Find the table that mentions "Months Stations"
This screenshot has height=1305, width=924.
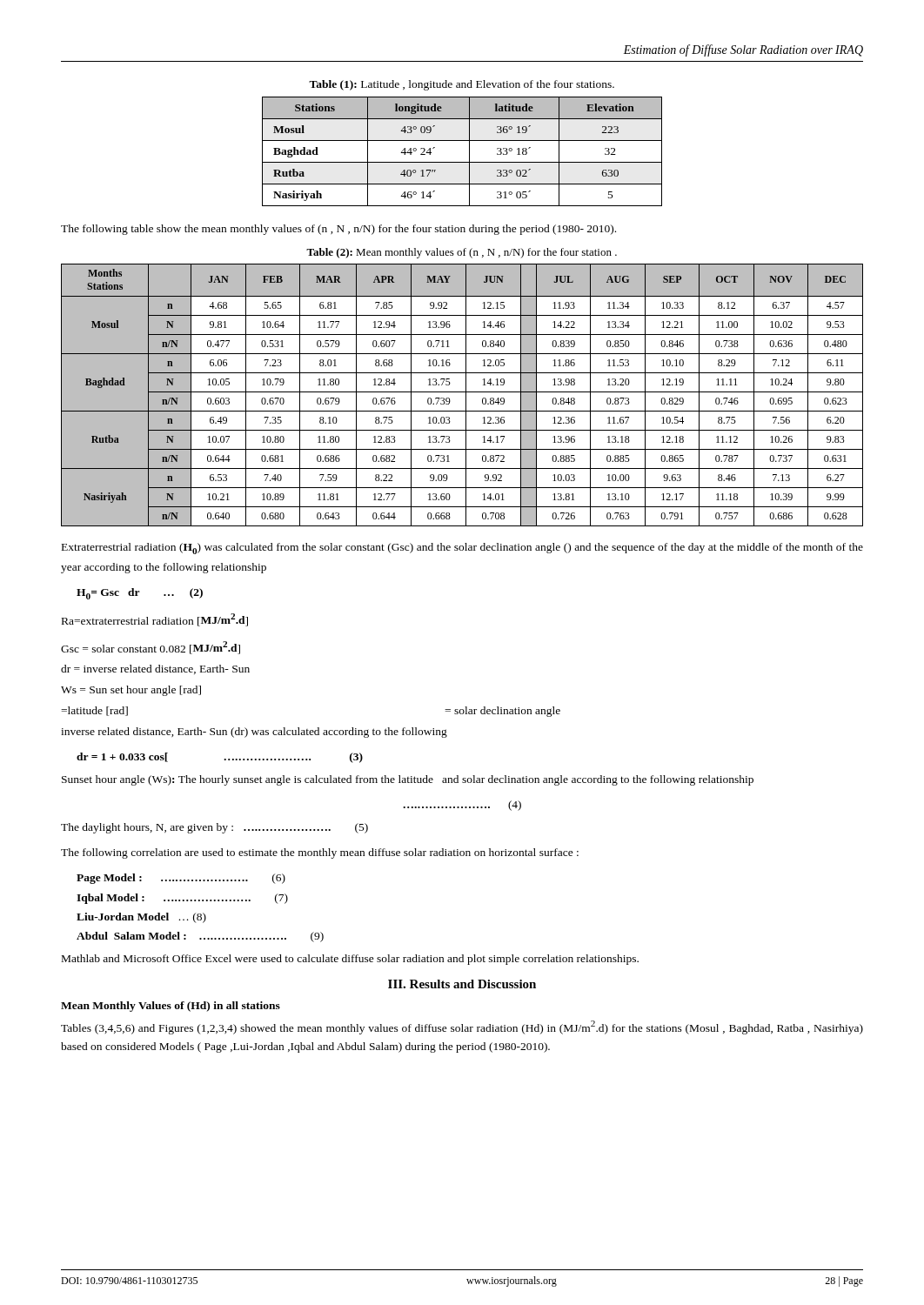point(462,395)
